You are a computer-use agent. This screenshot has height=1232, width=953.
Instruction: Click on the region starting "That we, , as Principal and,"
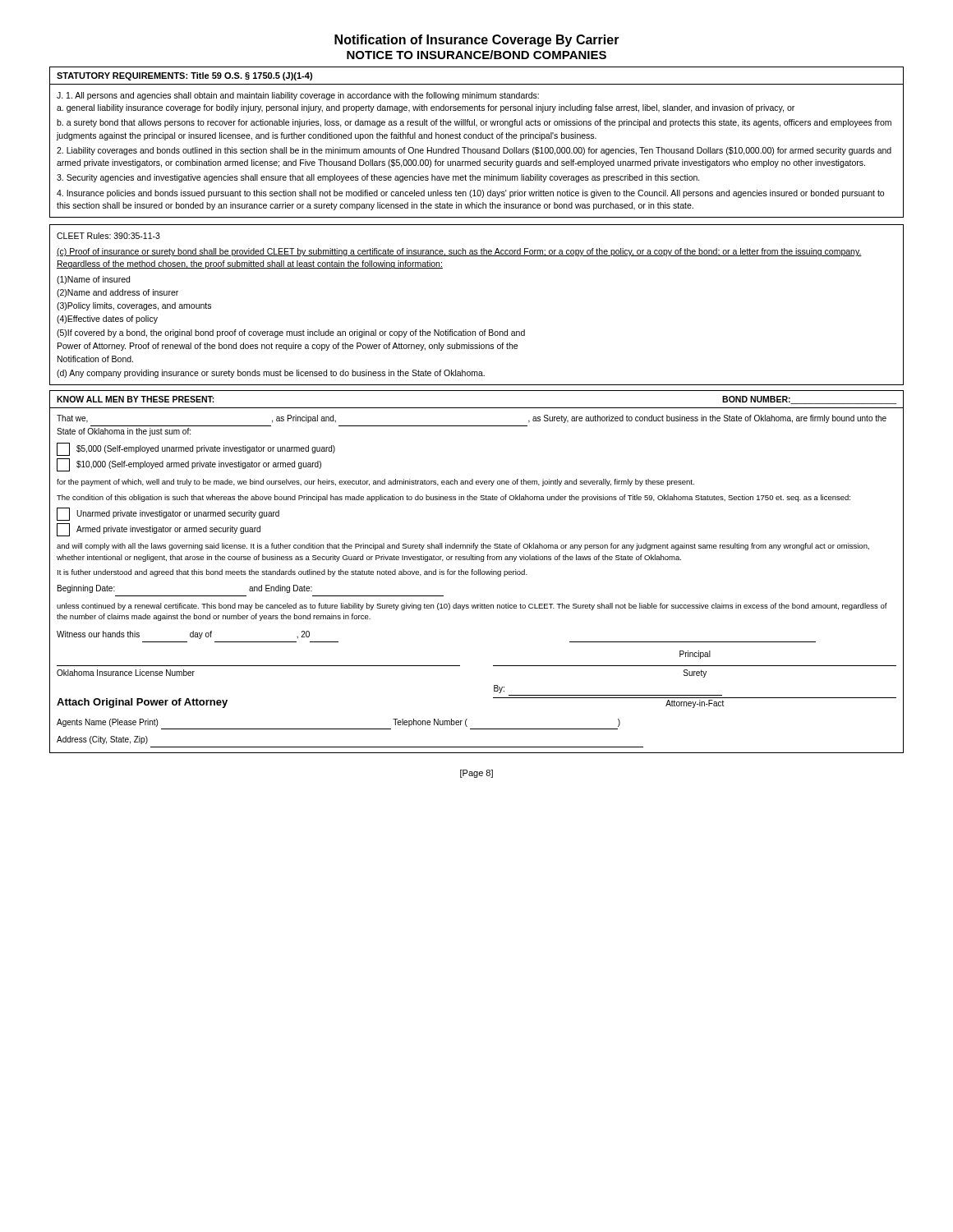pyautogui.click(x=472, y=425)
